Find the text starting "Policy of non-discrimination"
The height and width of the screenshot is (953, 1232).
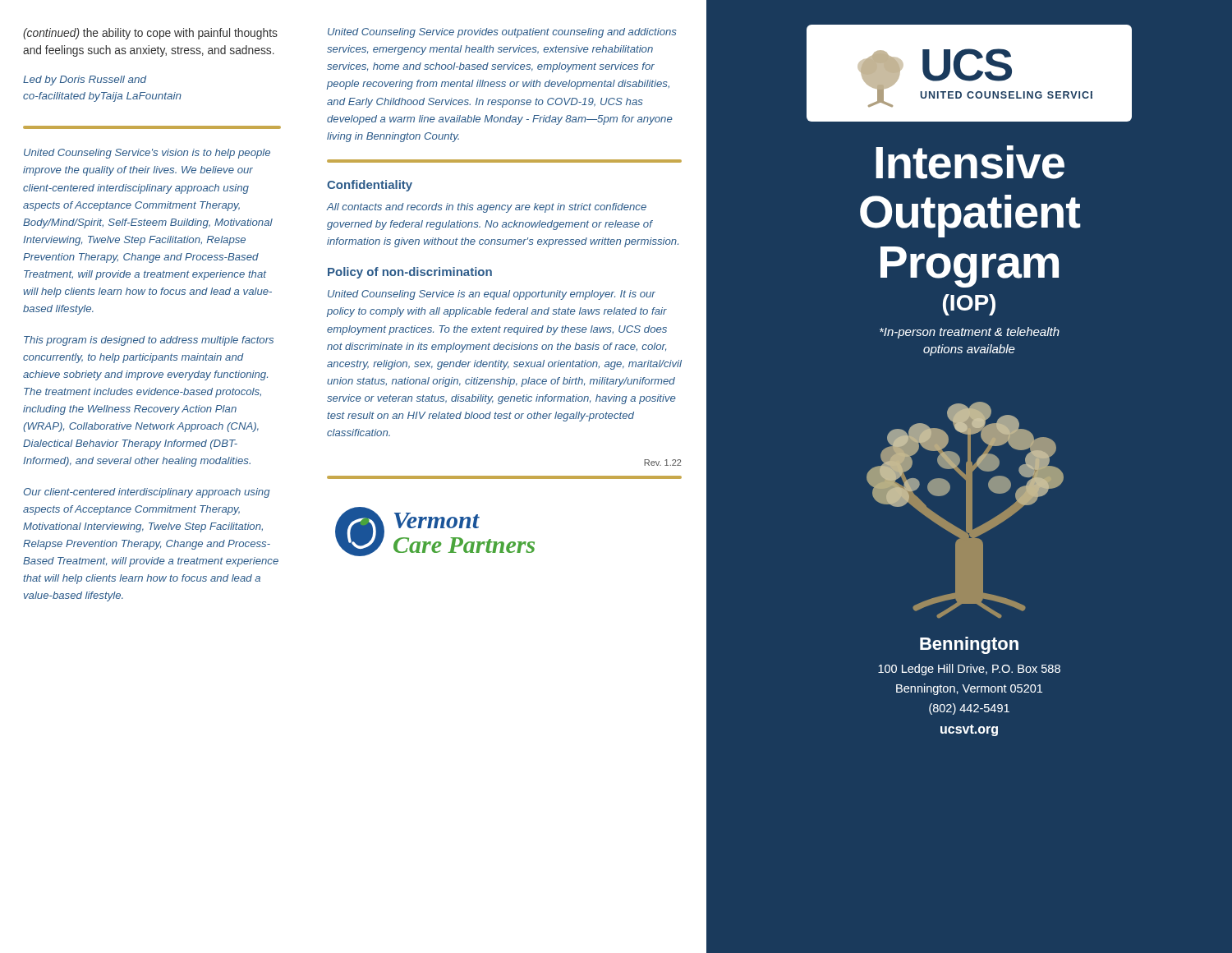coord(410,272)
